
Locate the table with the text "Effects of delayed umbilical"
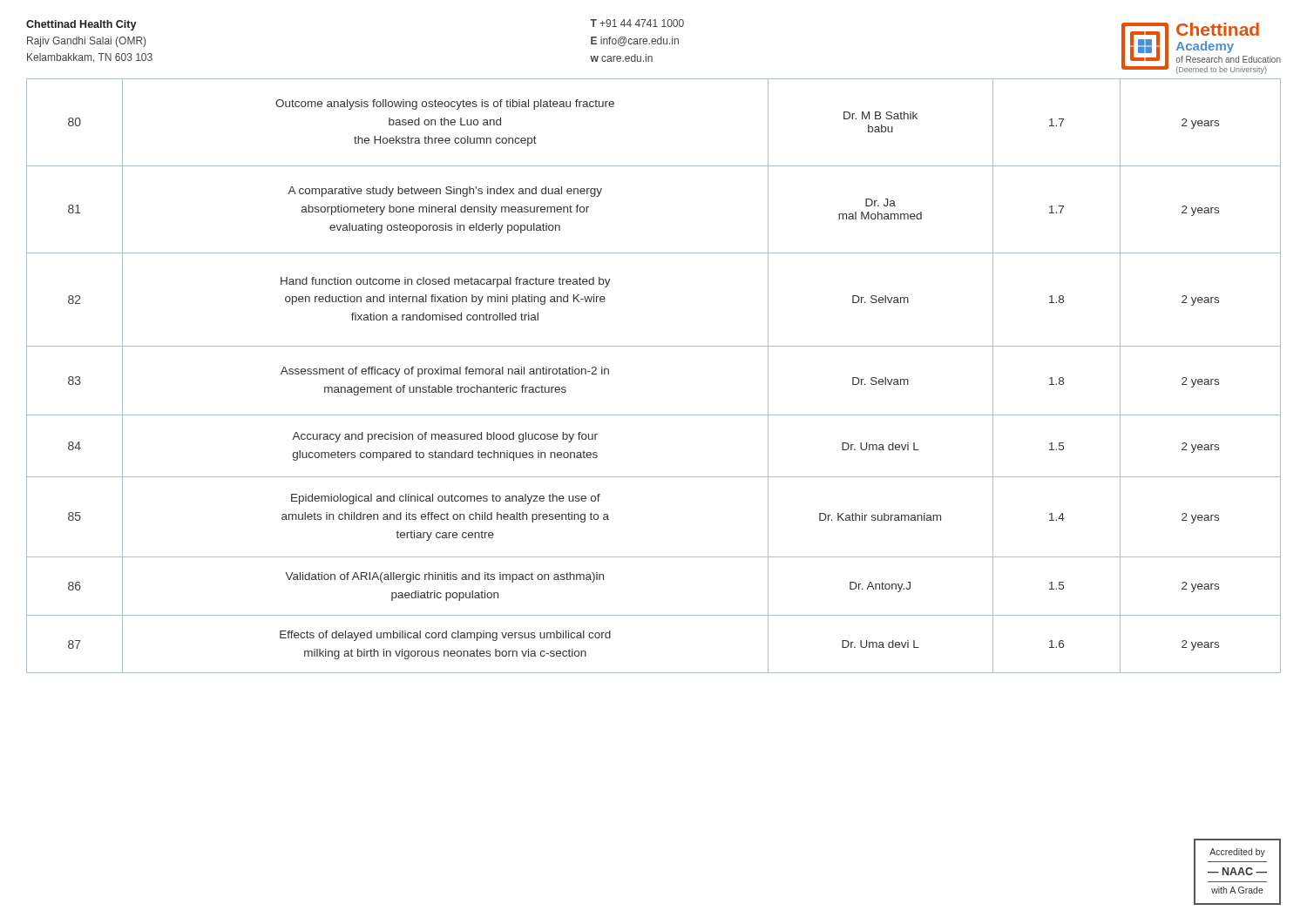coord(654,376)
